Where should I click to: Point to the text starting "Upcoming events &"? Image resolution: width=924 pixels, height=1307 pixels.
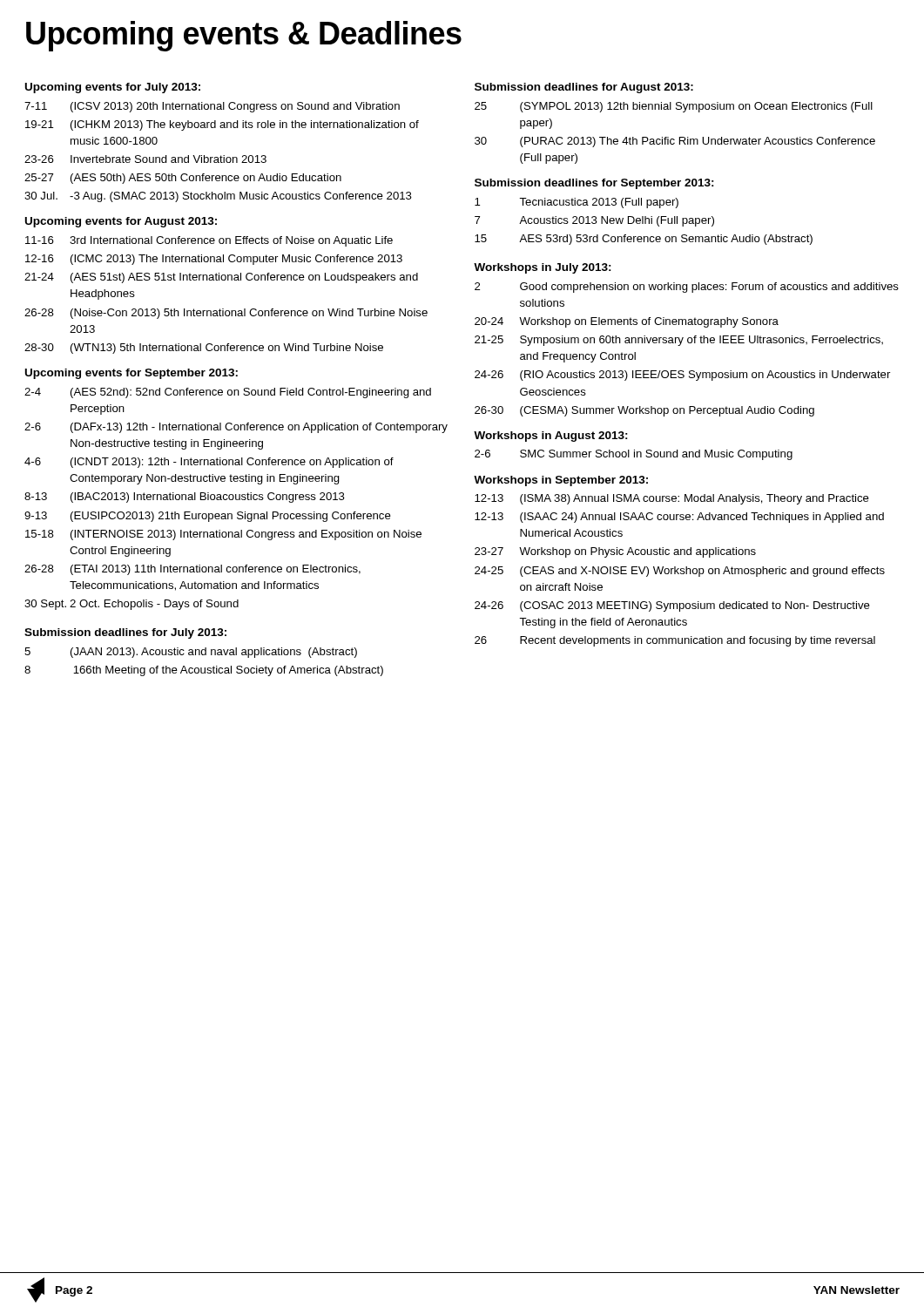(x=462, y=34)
